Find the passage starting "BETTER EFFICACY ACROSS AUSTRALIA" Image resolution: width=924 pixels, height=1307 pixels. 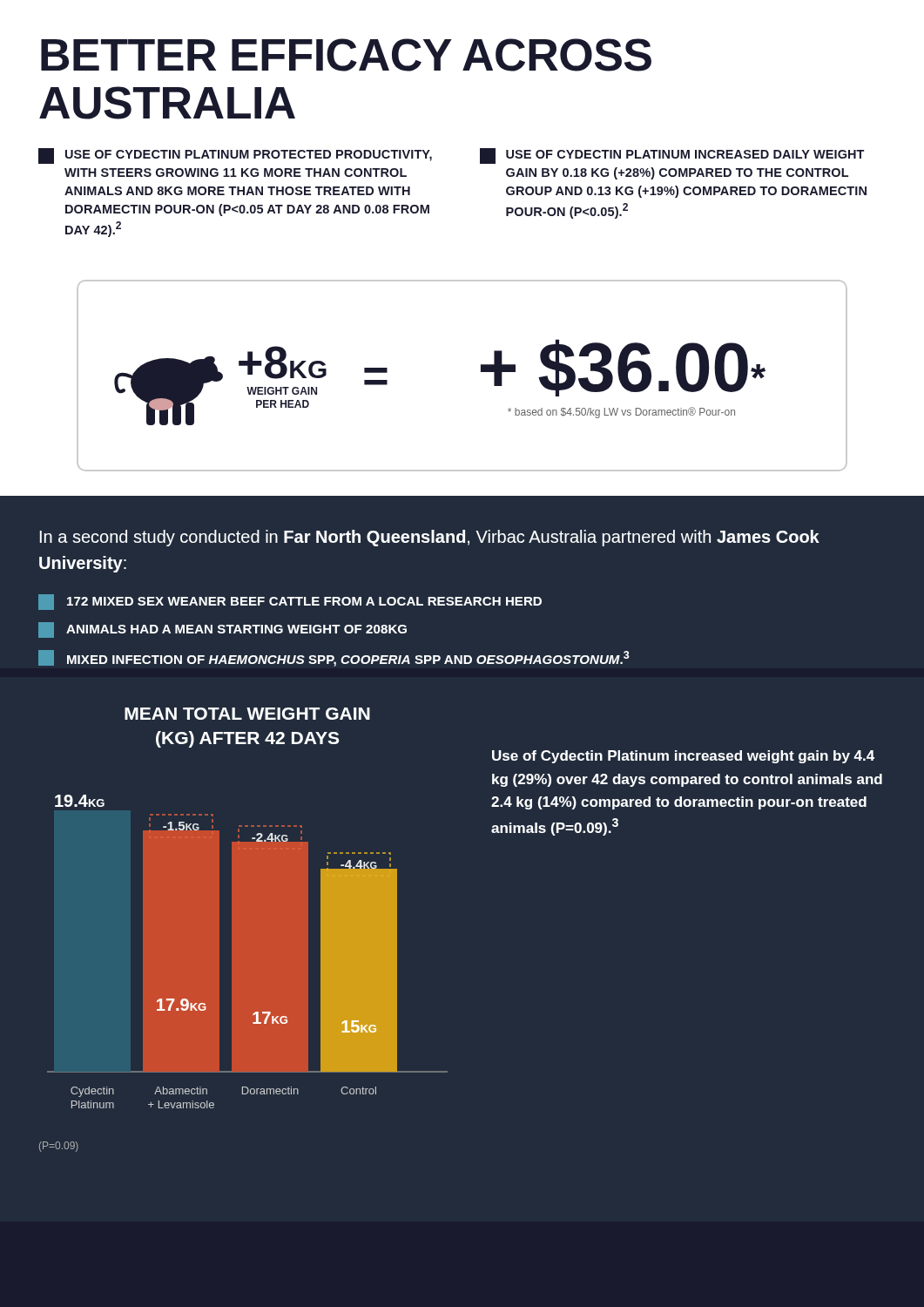[x=462, y=79]
